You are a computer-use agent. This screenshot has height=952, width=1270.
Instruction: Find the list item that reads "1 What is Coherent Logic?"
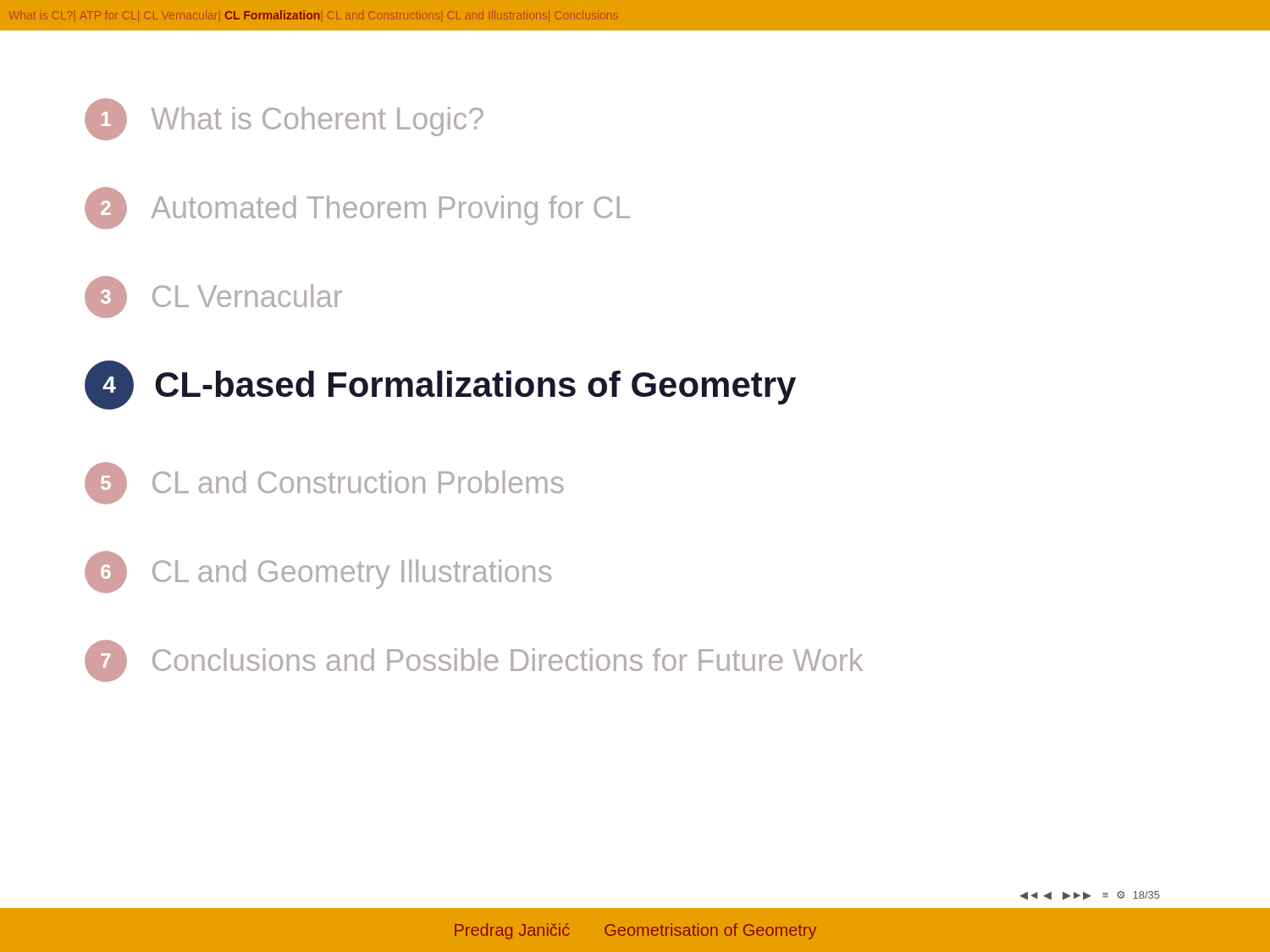pos(285,119)
